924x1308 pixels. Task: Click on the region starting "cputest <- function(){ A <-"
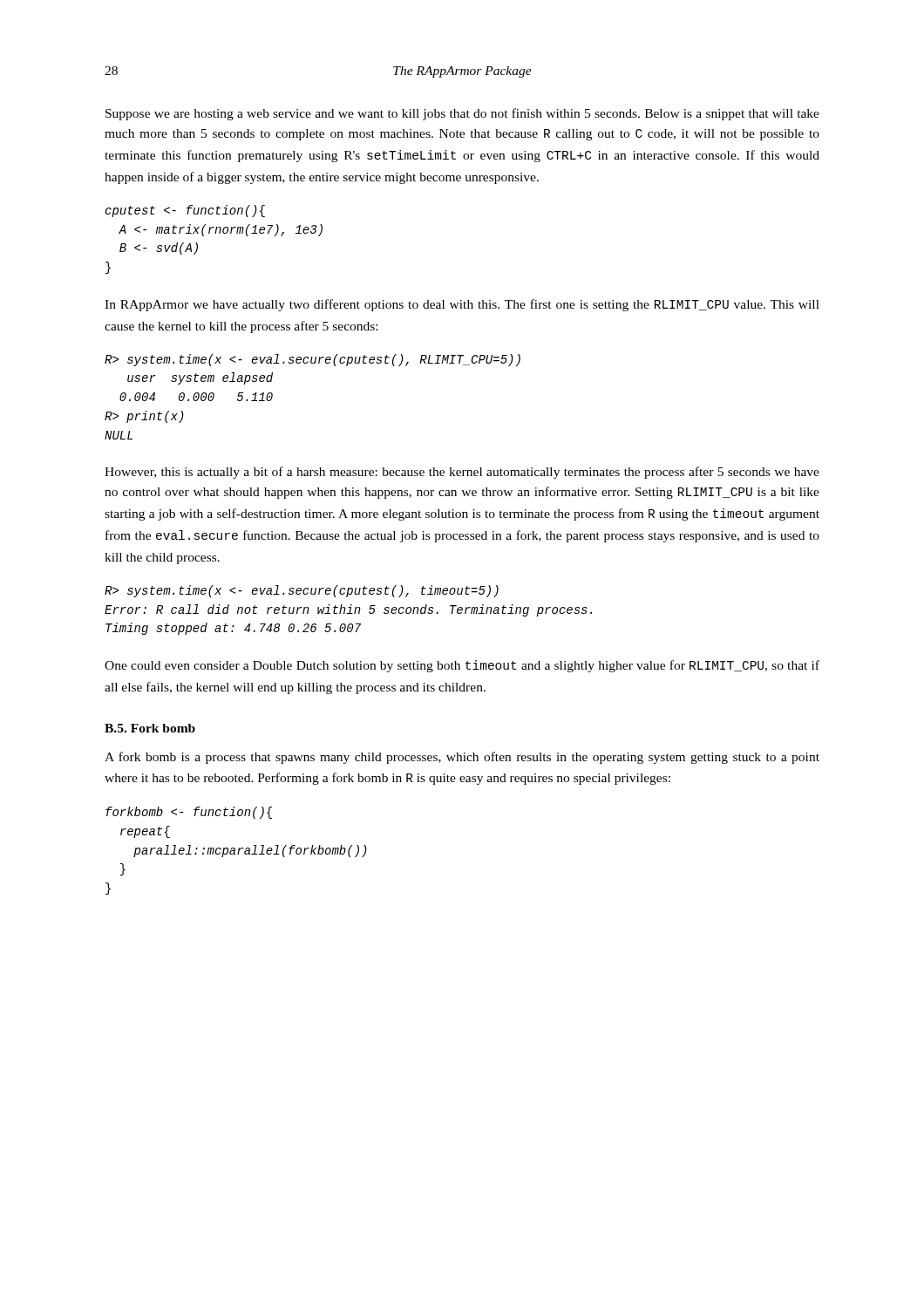[185, 211]
